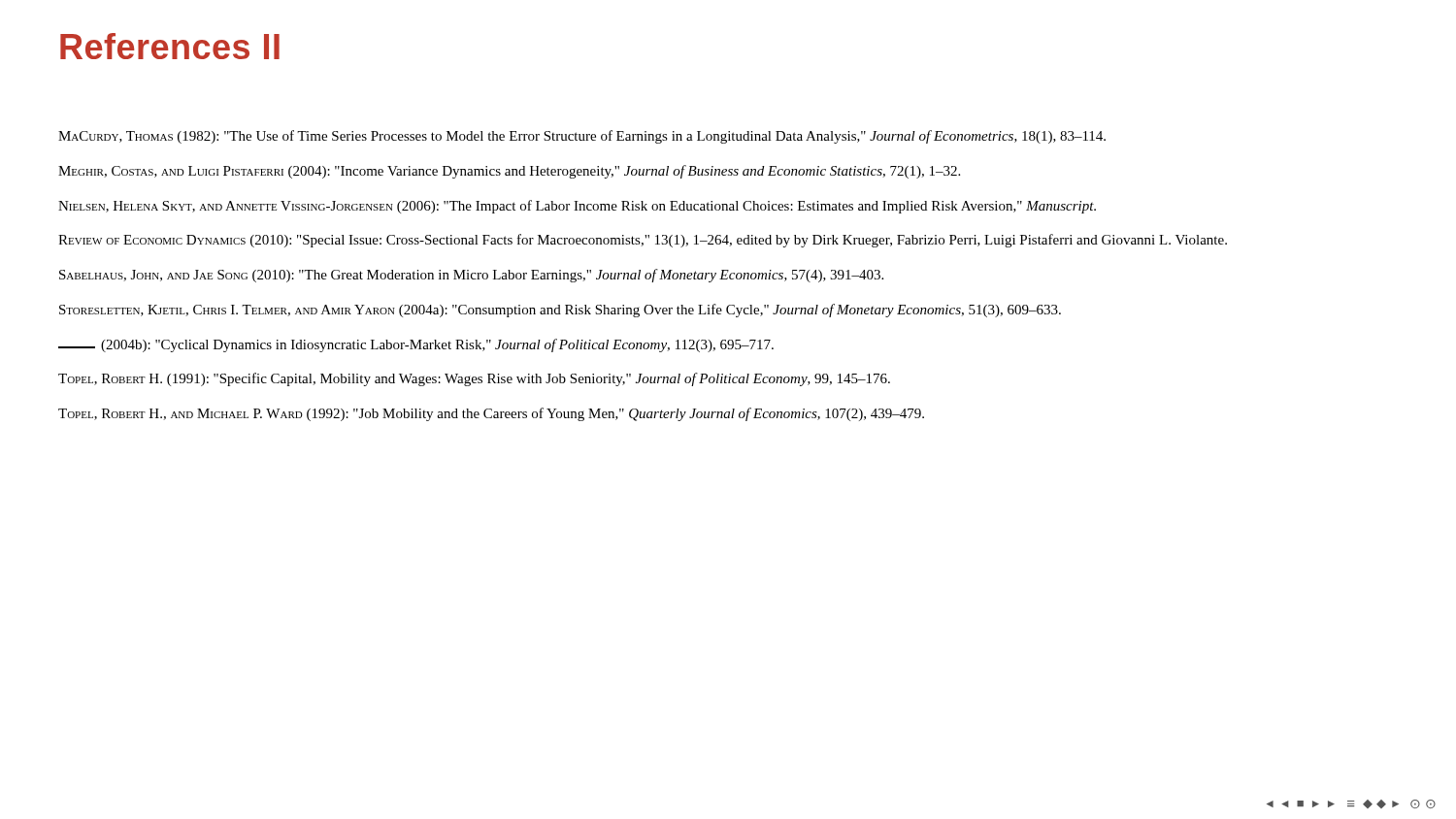Click the passage that begins "Topel, Robert H., and Michael"
Image resolution: width=1456 pixels, height=819 pixels.
728,414
